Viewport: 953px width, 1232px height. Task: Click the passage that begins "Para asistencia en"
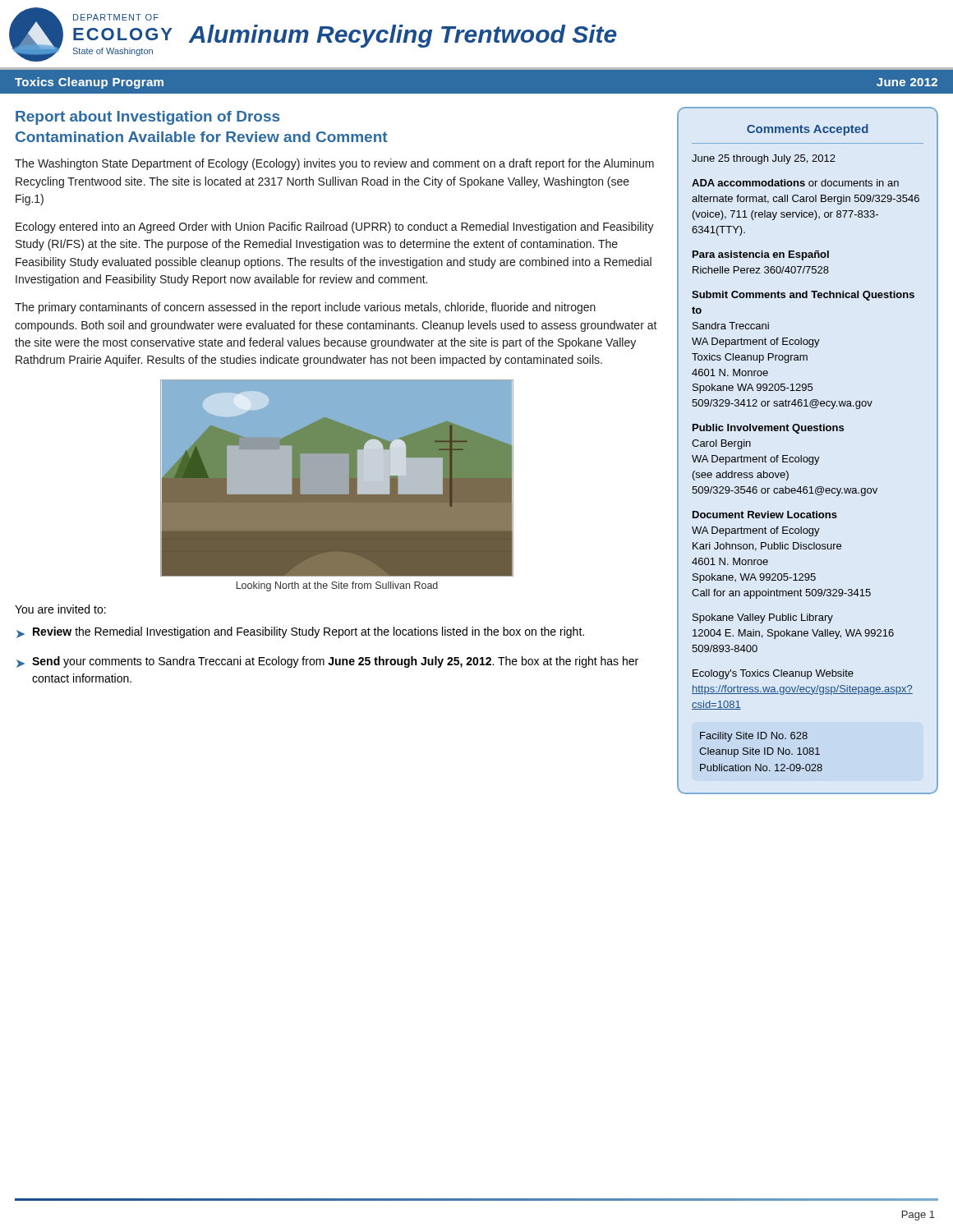(761, 262)
